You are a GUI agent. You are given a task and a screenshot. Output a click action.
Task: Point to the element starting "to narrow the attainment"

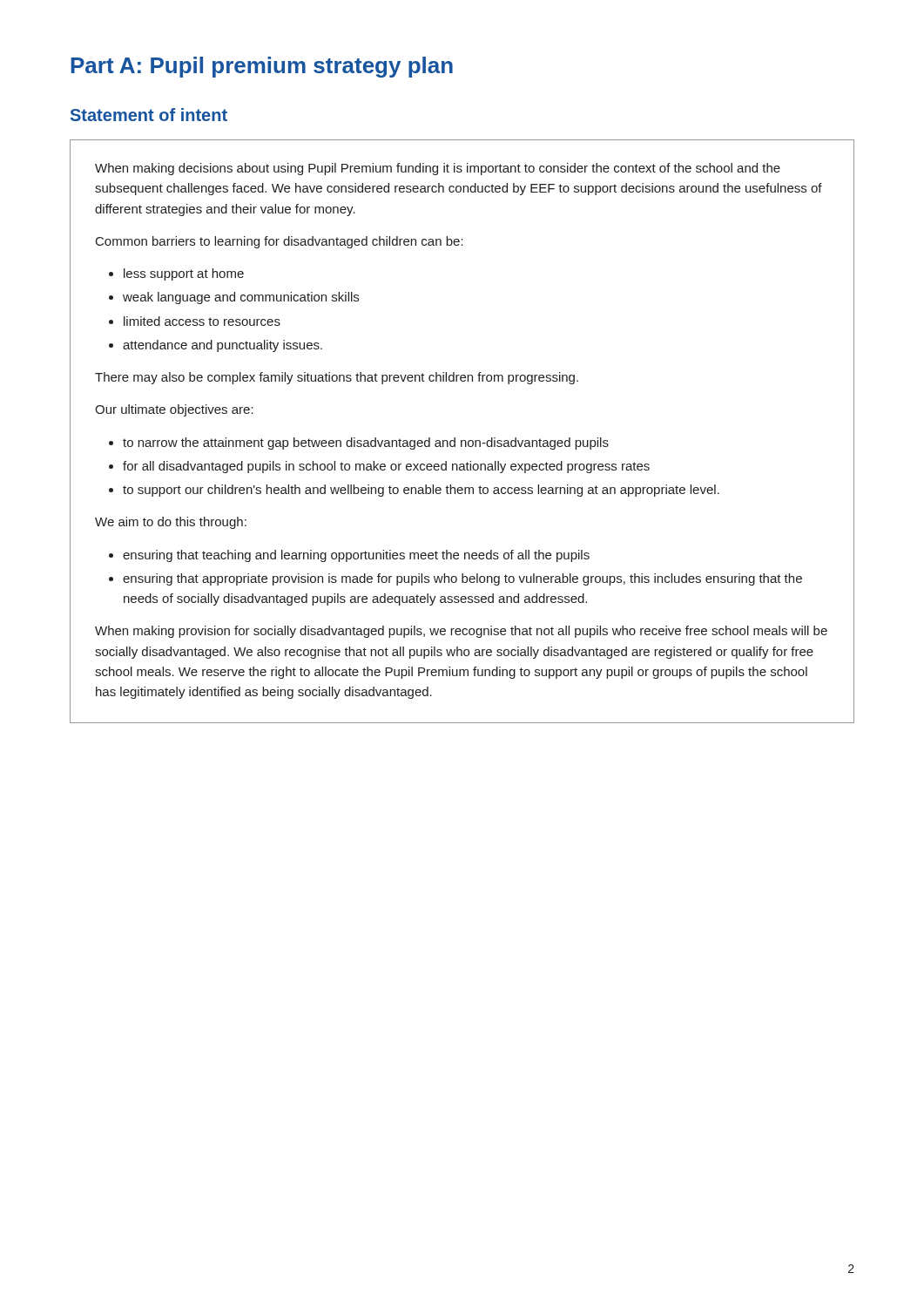pos(366,442)
